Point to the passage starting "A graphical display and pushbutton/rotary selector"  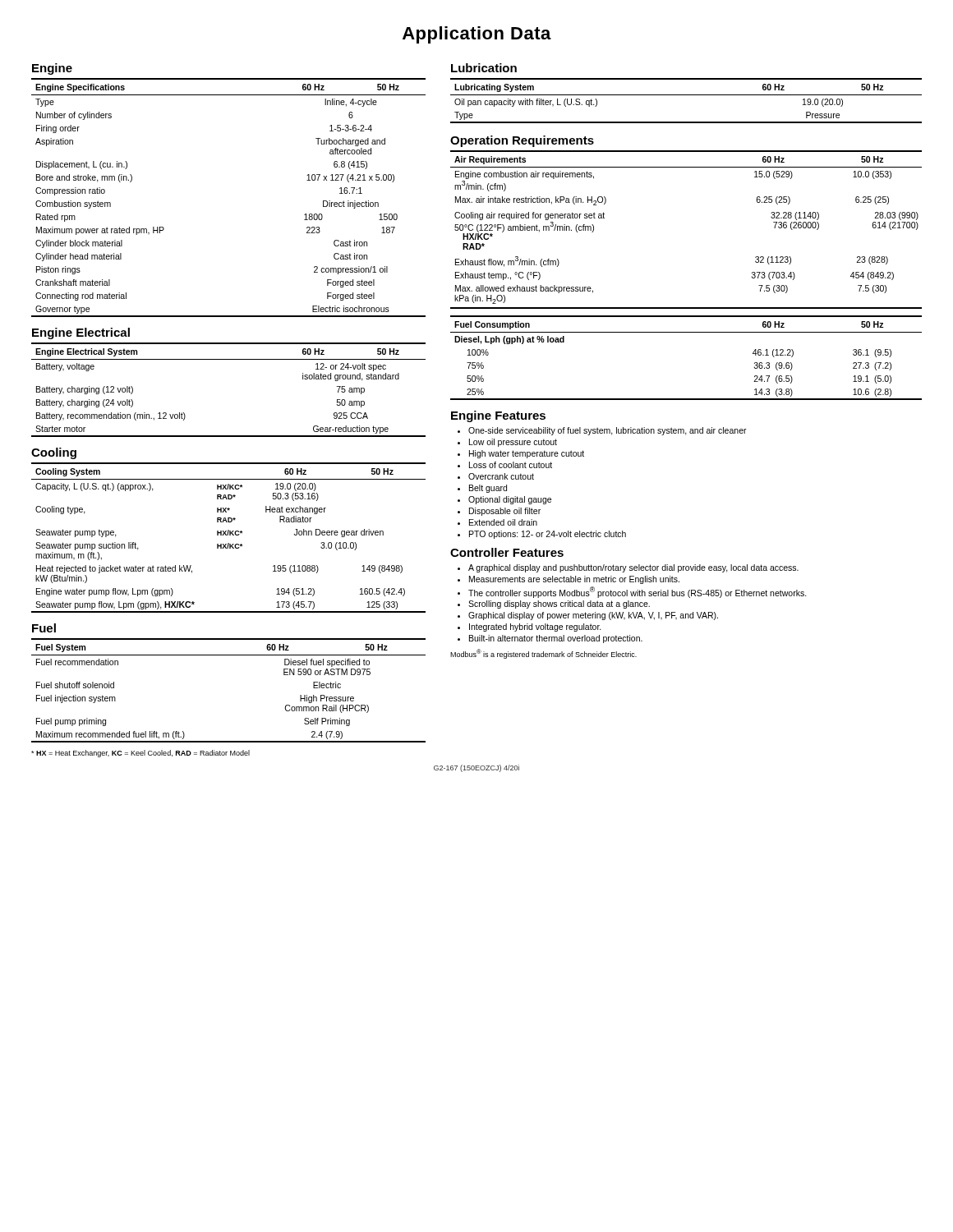click(x=634, y=567)
